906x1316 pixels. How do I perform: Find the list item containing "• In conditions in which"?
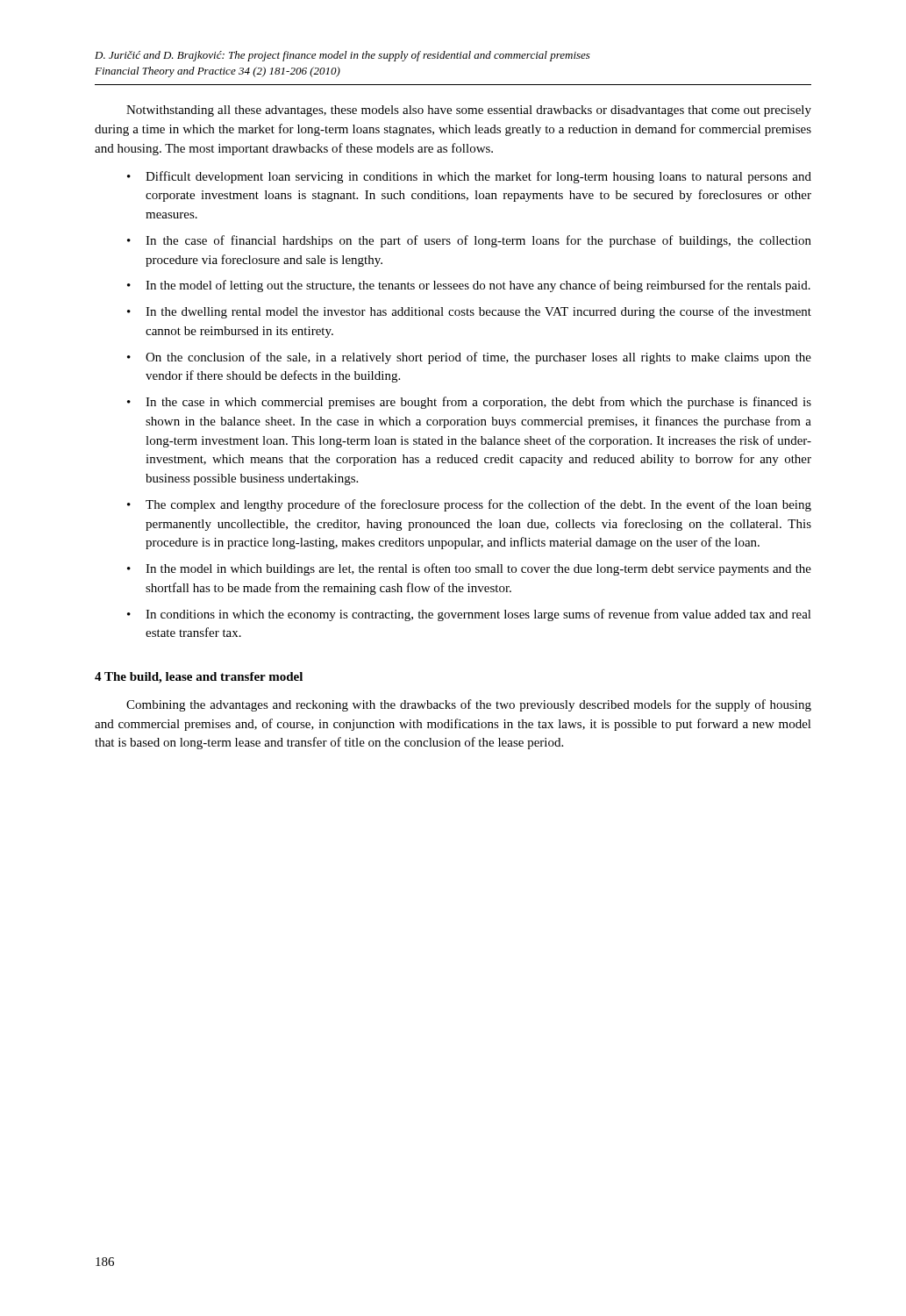(469, 624)
